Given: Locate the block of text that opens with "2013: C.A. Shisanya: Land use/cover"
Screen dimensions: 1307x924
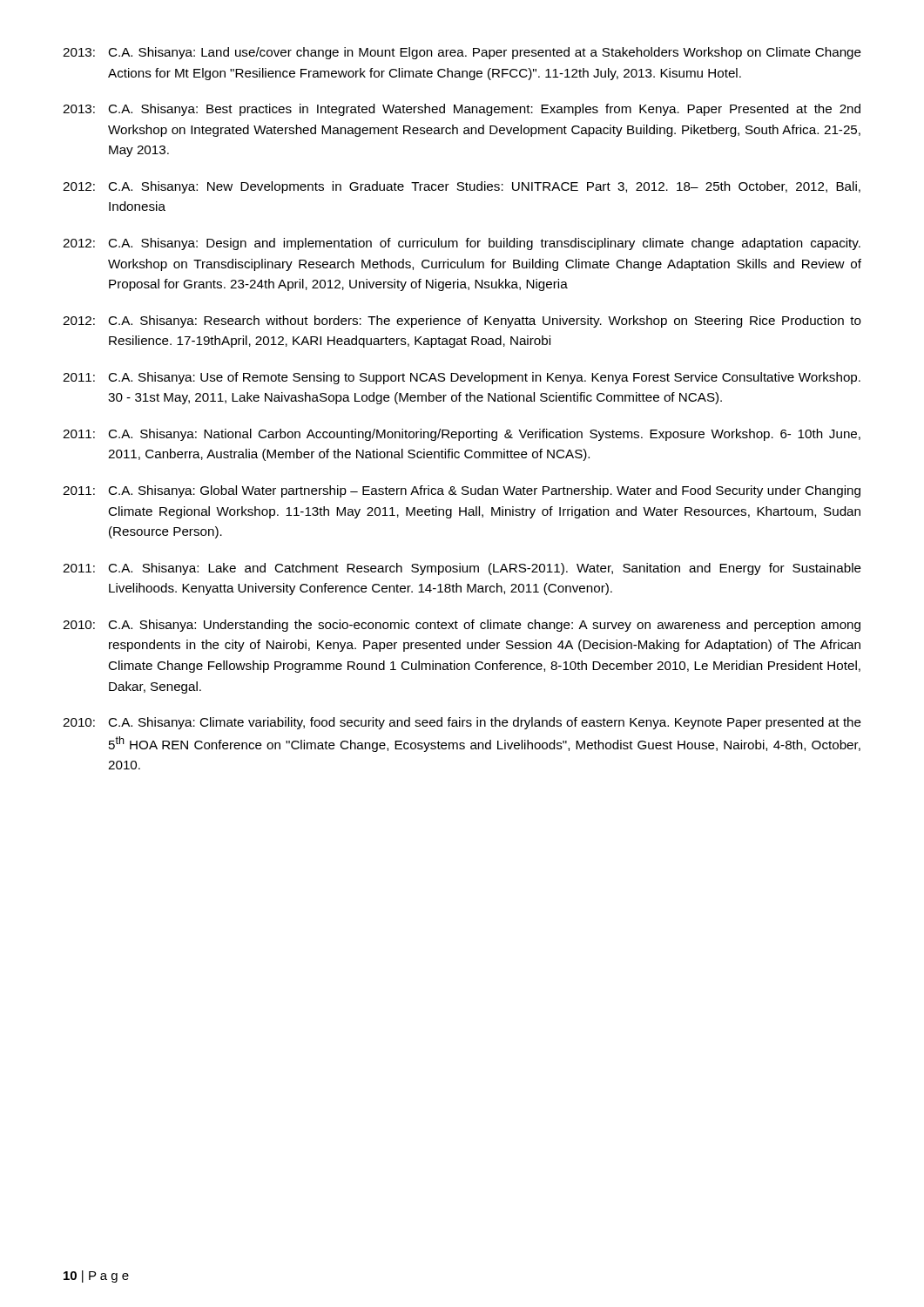Looking at the screenshot, I should pyautogui.click(x=462, y=62).
